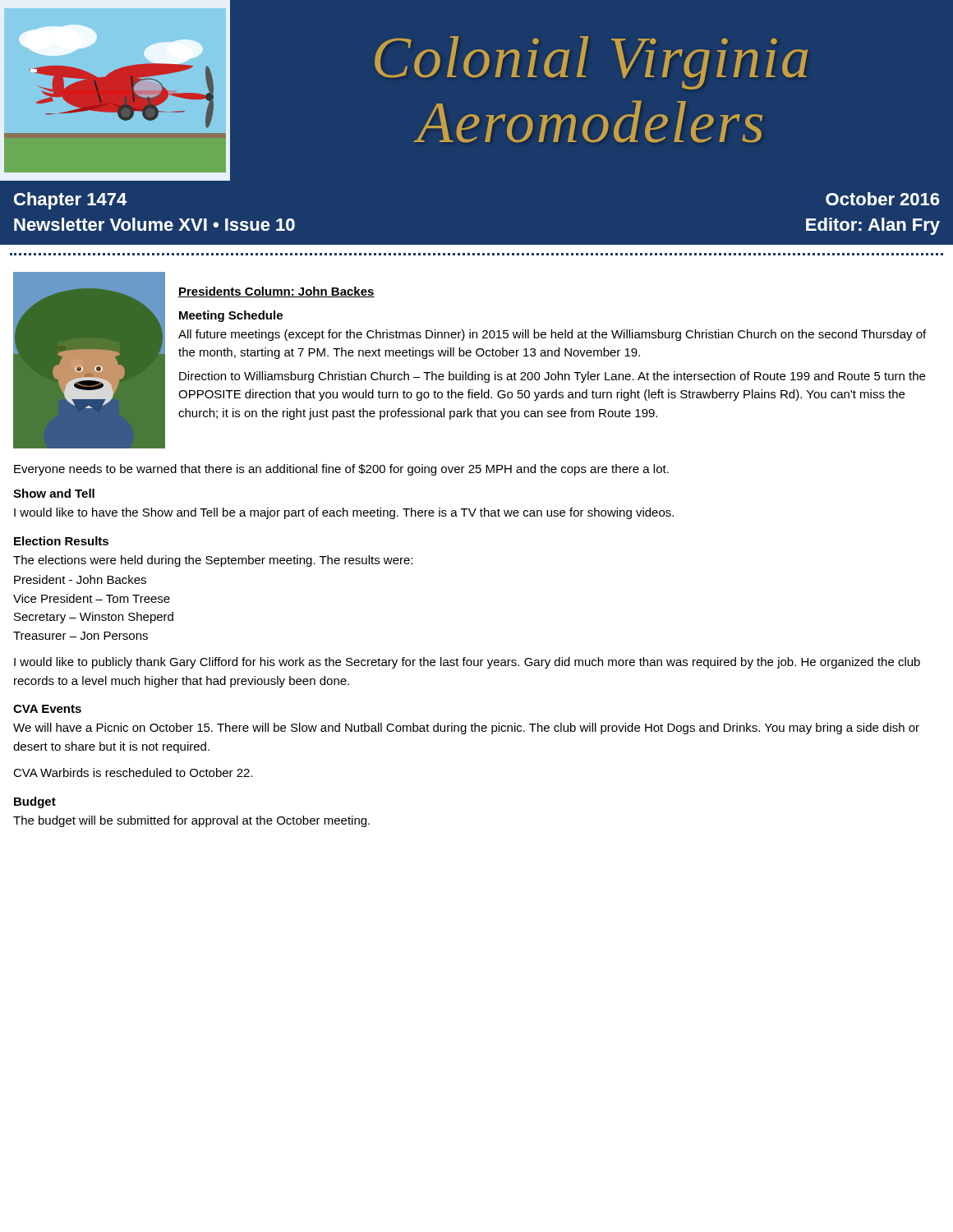
Task: Click on the passage starting "Everyone needs to be"
Action: tap(476, 469)
